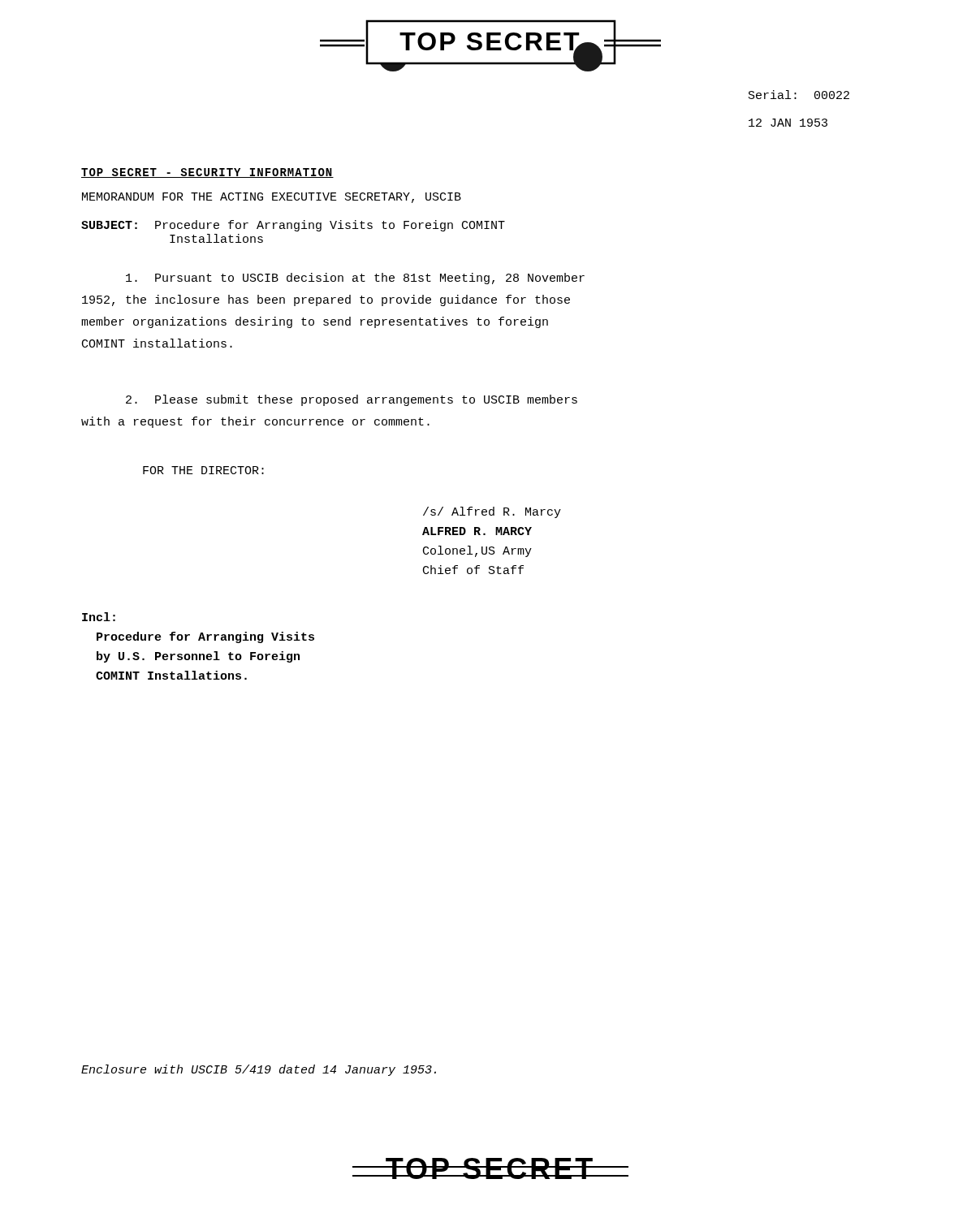This screenshot has height=1218, width=980.
Task: Click on the text block with the text "Pursuant to USCIB decision at"
Action: tap(333, 312)
